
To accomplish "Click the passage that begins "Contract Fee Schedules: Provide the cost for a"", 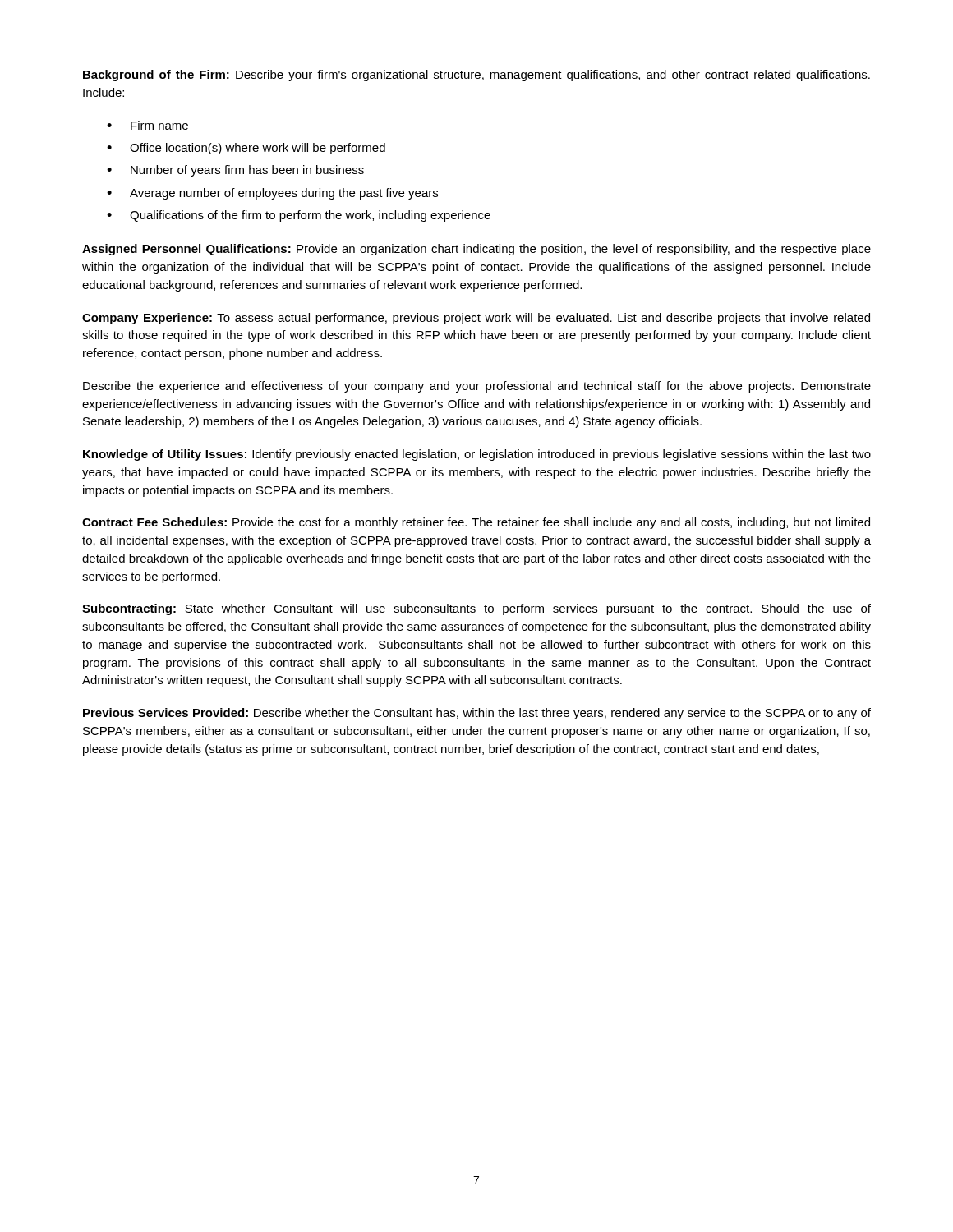I will pos(476,549).
